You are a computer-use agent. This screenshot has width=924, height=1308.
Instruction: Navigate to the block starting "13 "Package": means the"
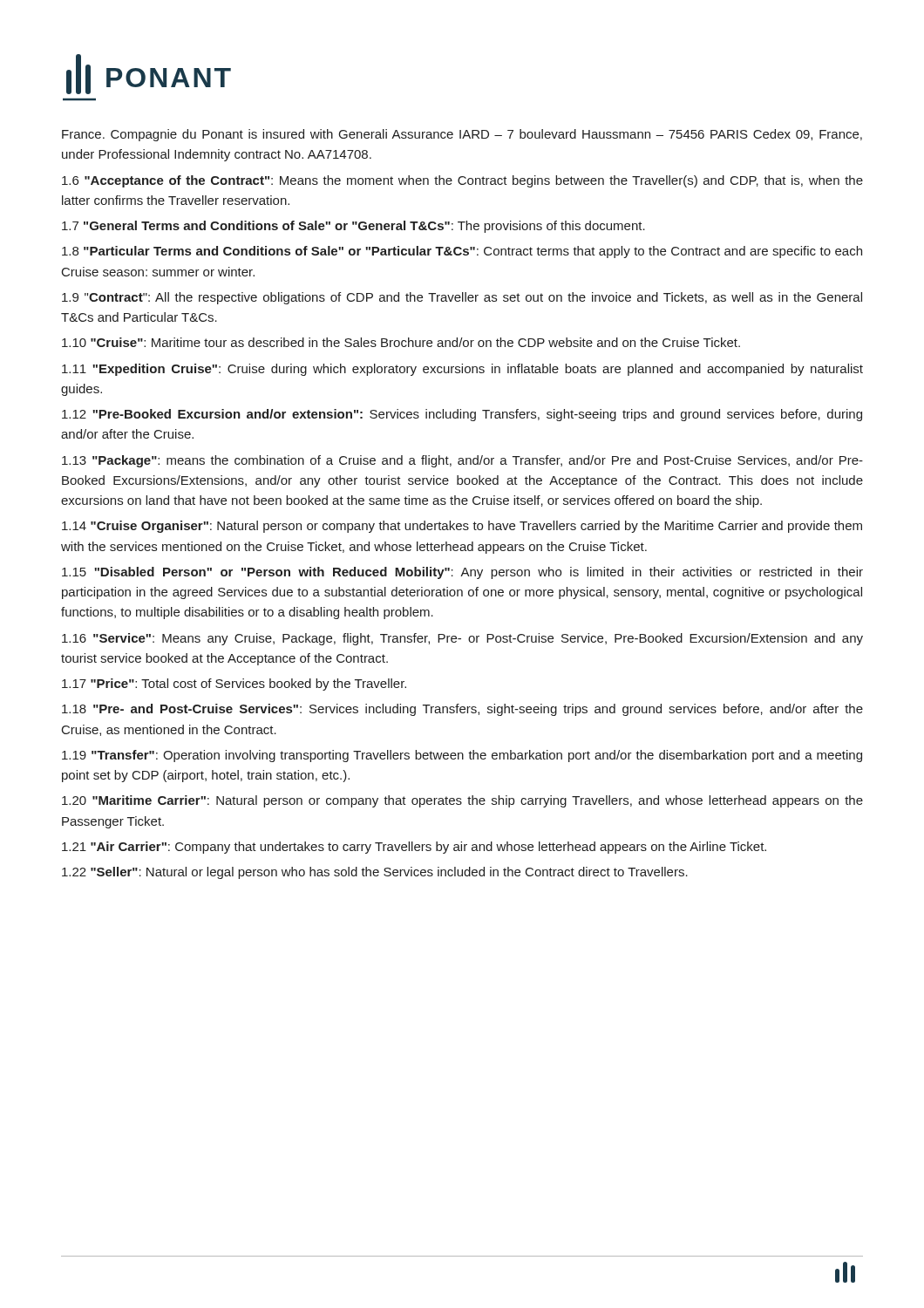click(462, 480)
